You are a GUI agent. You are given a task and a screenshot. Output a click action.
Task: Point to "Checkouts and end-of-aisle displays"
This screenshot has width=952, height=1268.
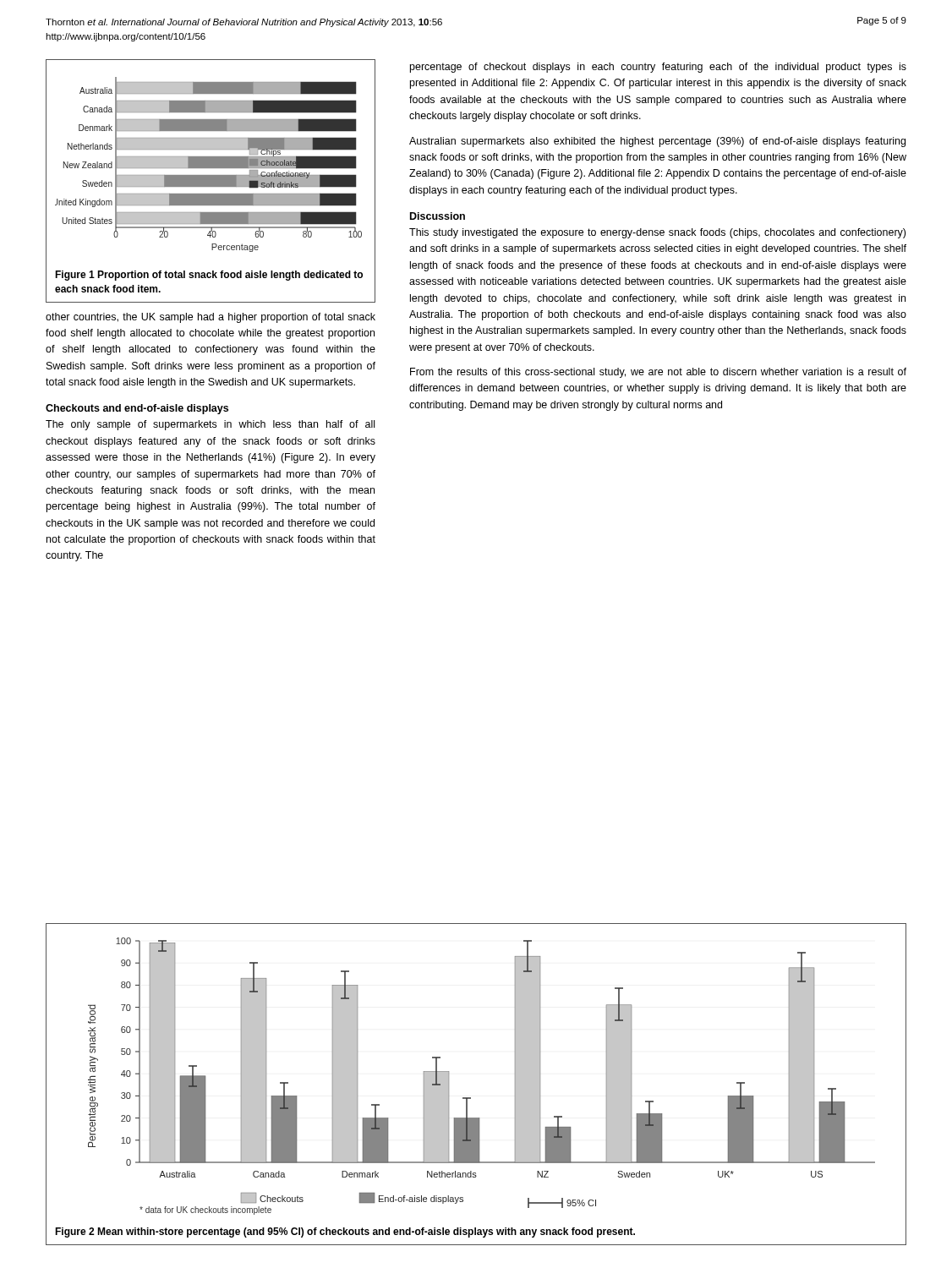tap(137, 409)
